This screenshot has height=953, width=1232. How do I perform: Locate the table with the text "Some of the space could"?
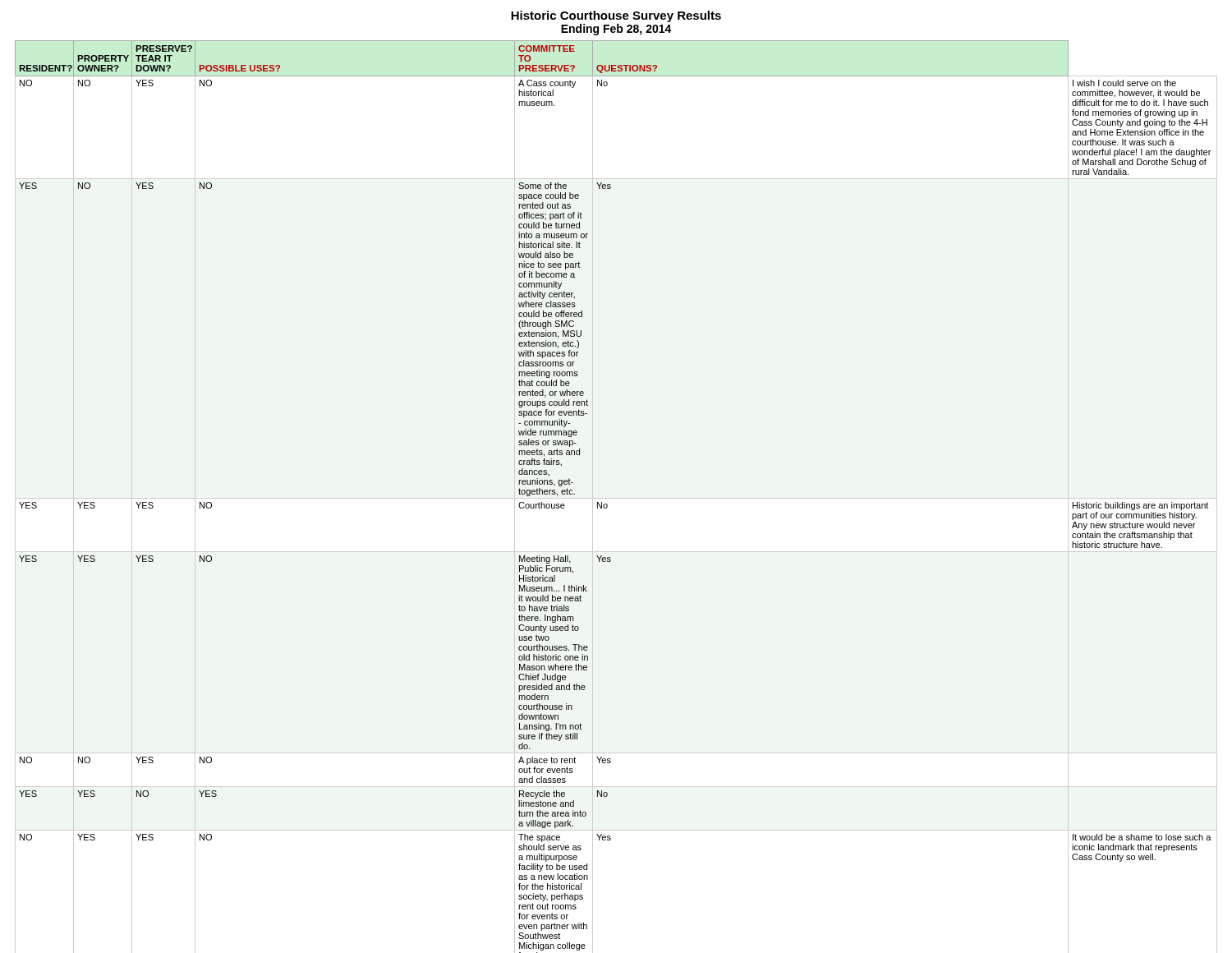pos(616,497)
